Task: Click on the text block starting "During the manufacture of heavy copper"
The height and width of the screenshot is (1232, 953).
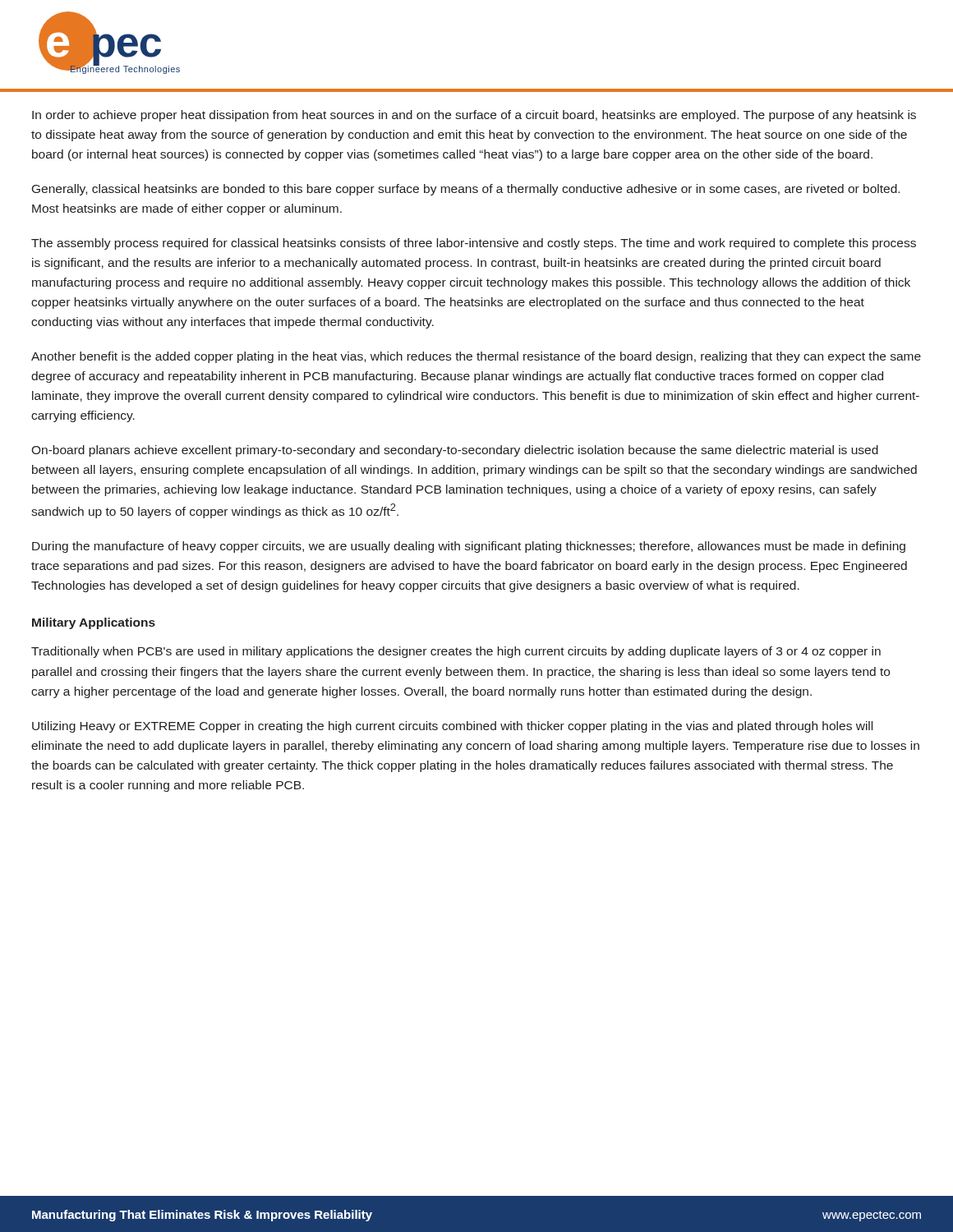Action: click(469, 566)
